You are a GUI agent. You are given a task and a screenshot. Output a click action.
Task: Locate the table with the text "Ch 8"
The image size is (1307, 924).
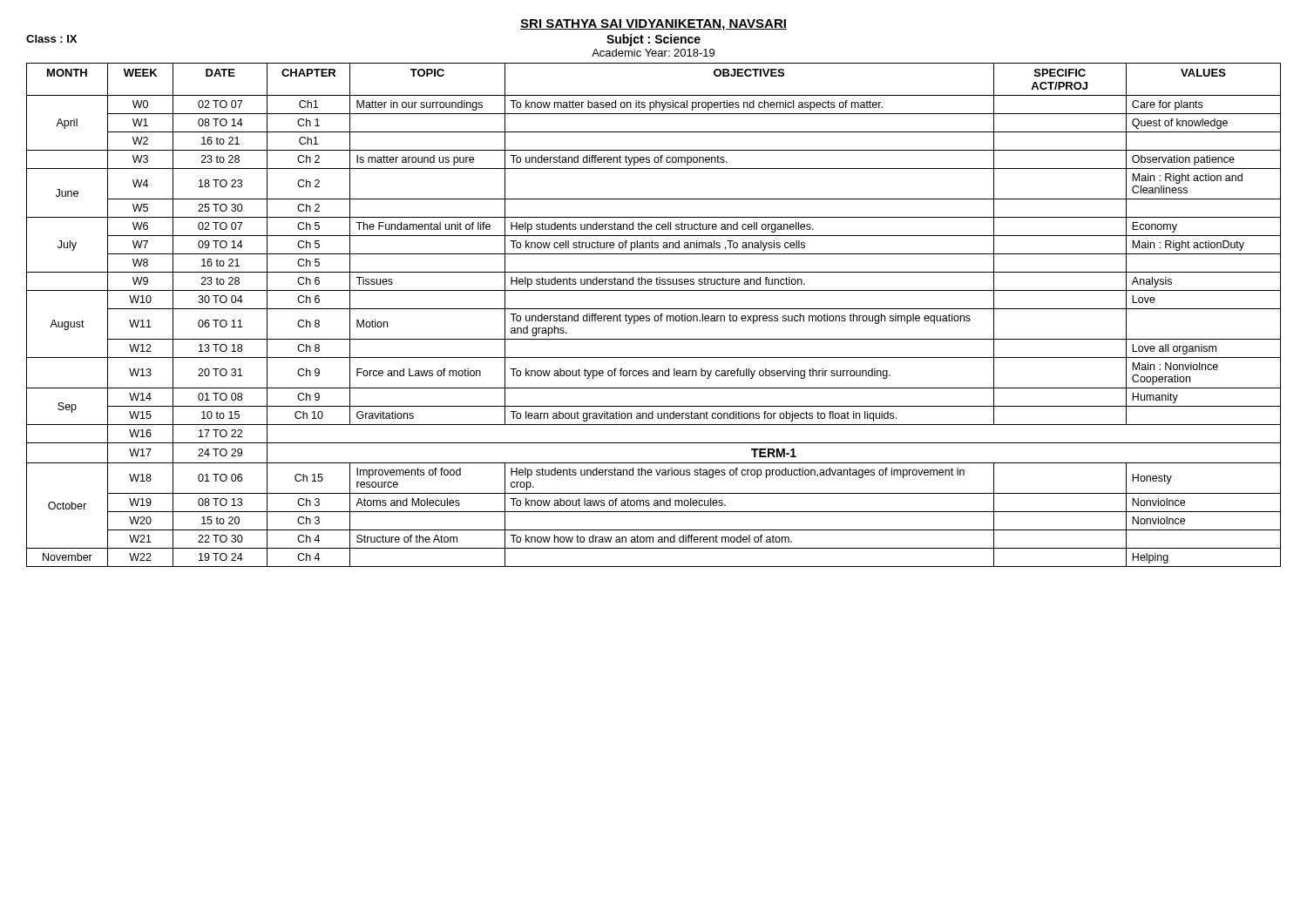[654, 315]
